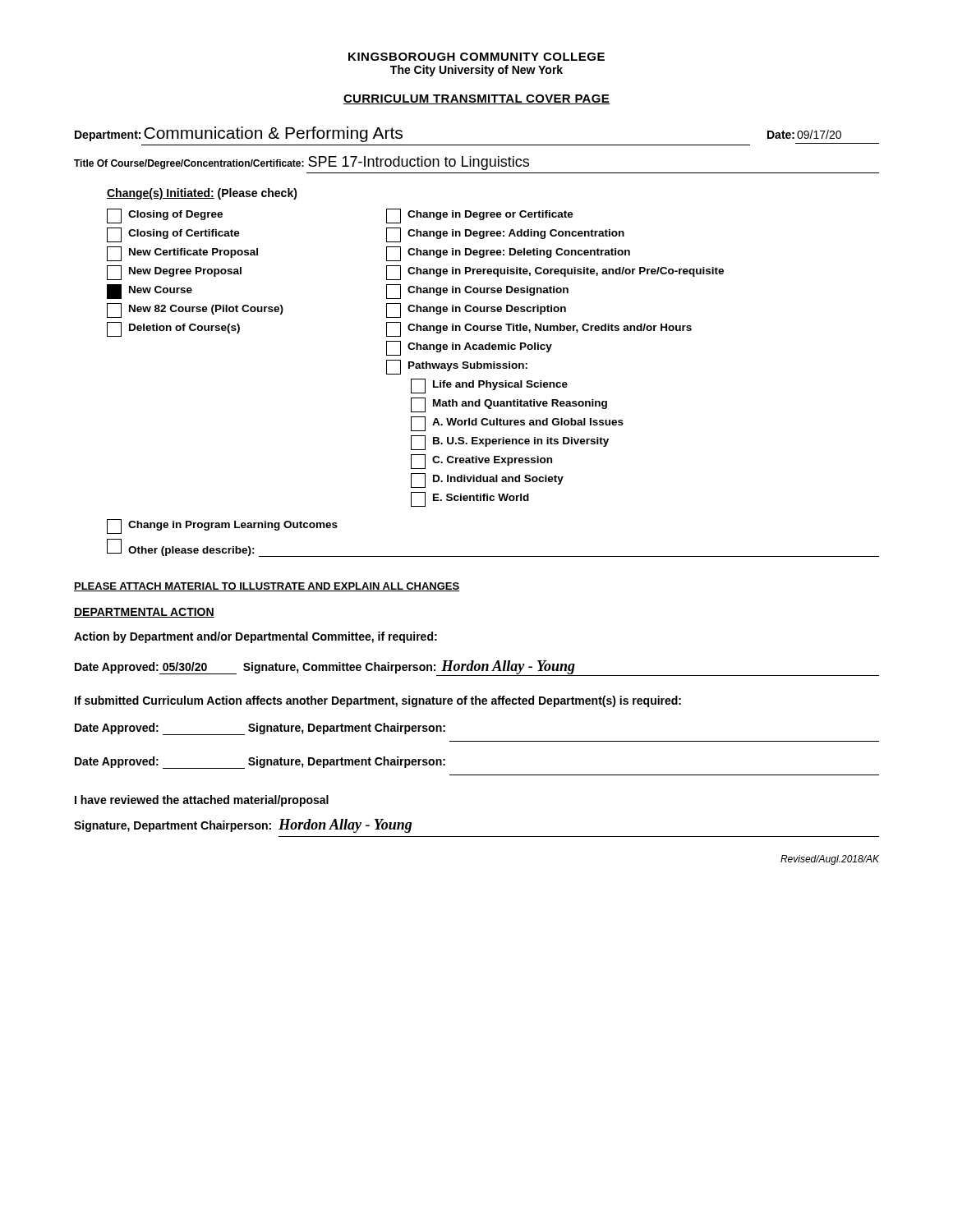
Task: Click where it says "Change in Degree or Certificate"
Action: [480, 216]
